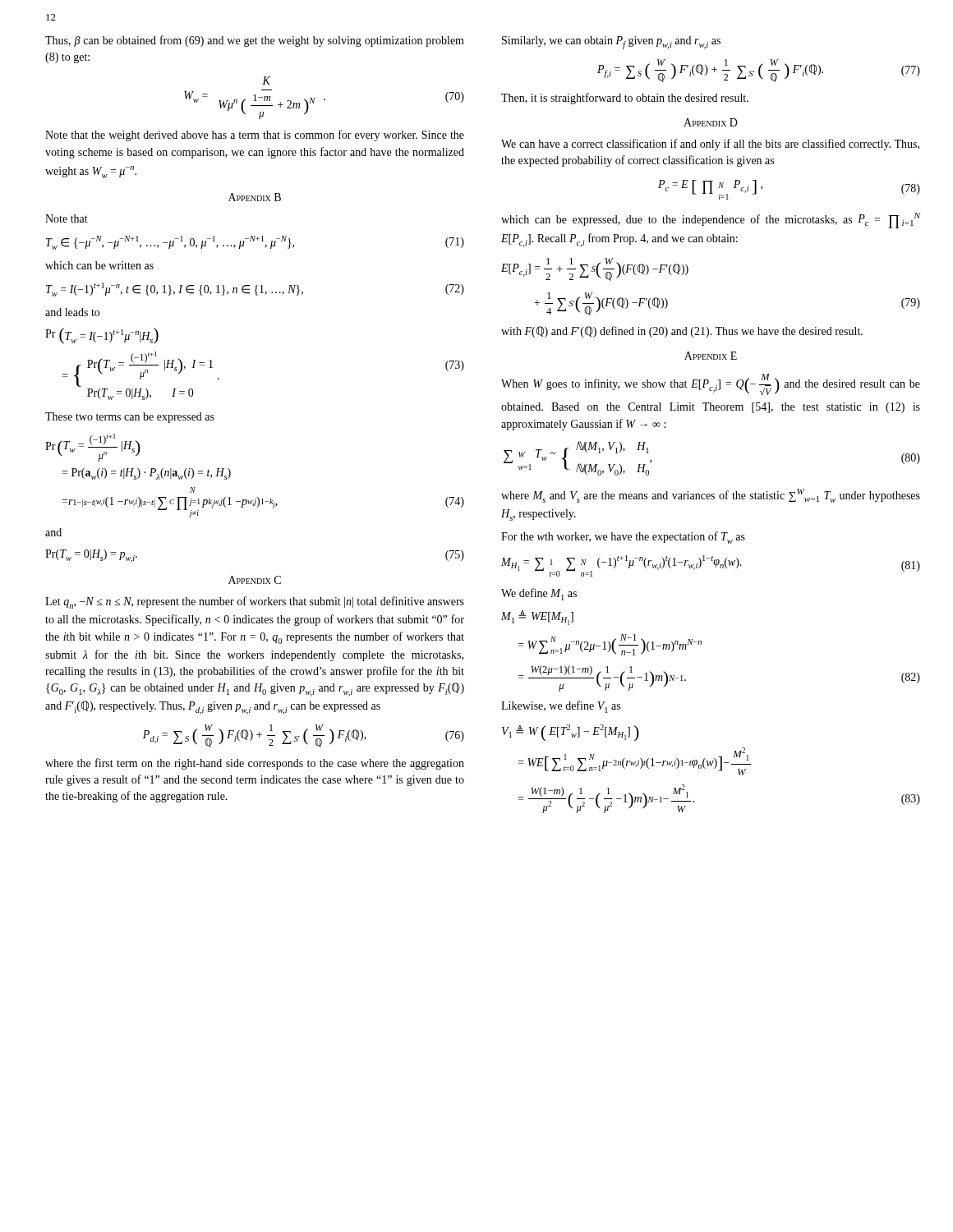Where does it say "which can be written as"?

pos(99,265)
